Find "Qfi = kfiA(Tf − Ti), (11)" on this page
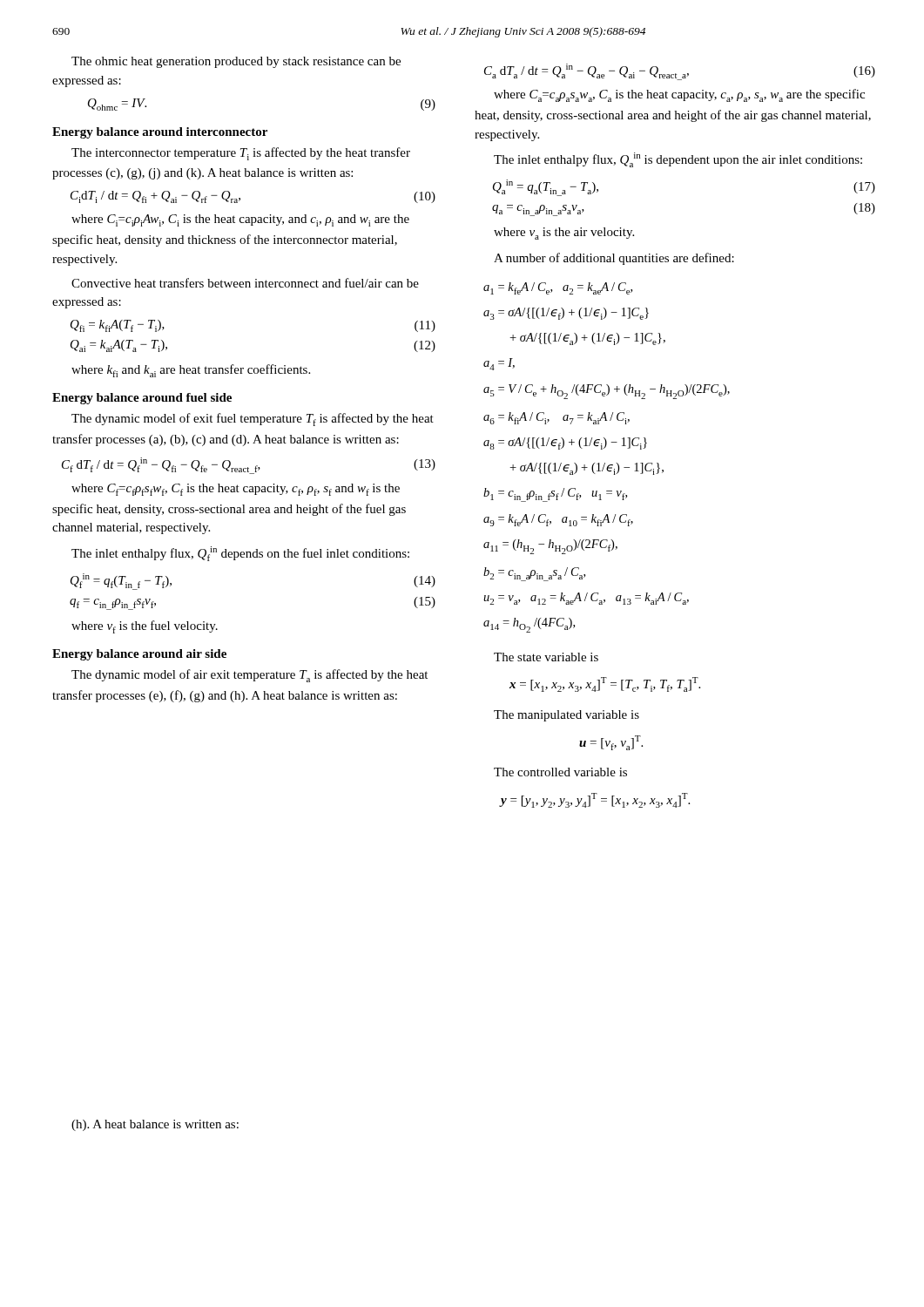The height and width of the screenshot is (1307, 924). (x=121, y=325)
